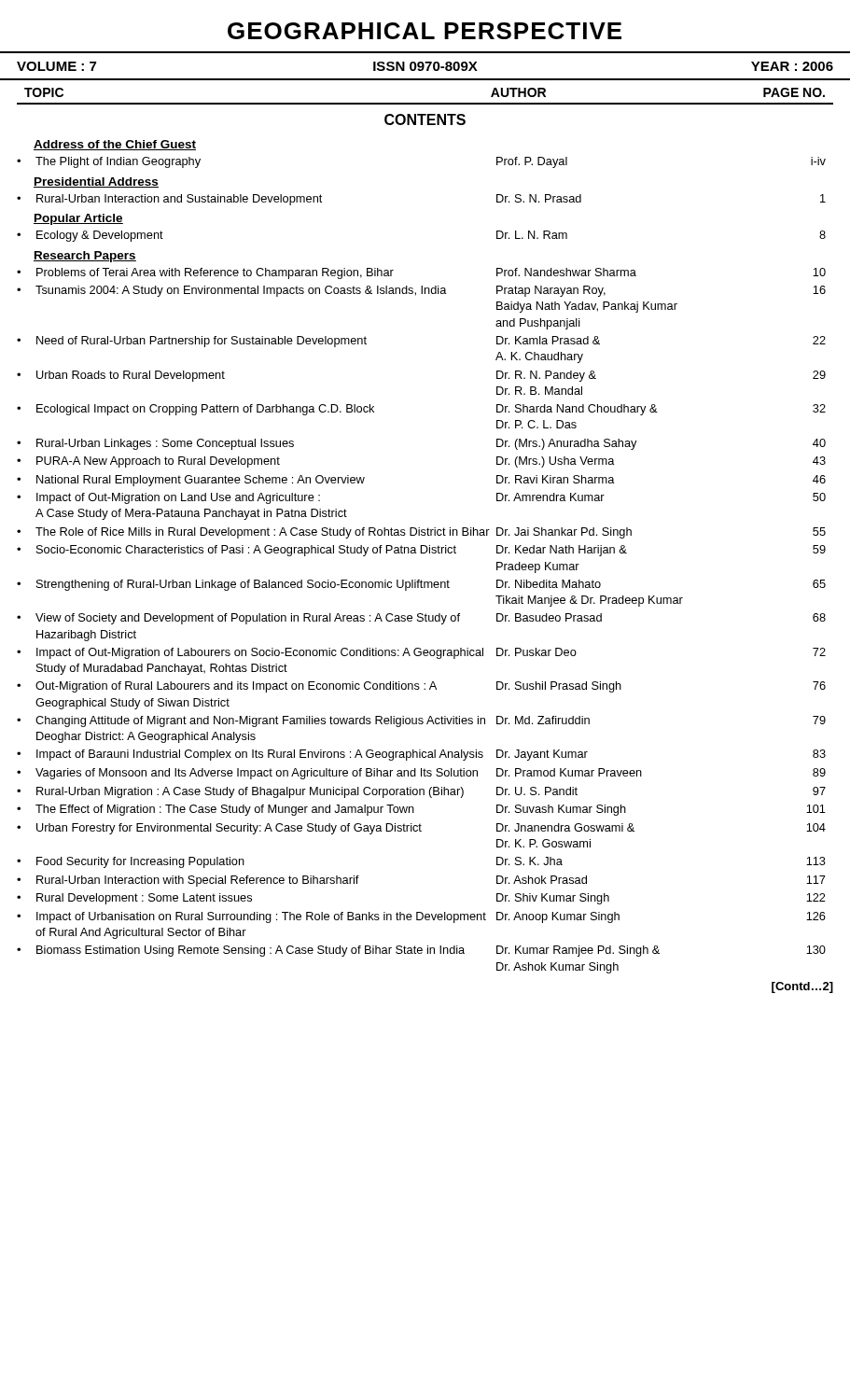Find the table that mentions "CONTENTS Address of the"
Image resolution: width=850 pixels, height=1400 pixels.
425,539
